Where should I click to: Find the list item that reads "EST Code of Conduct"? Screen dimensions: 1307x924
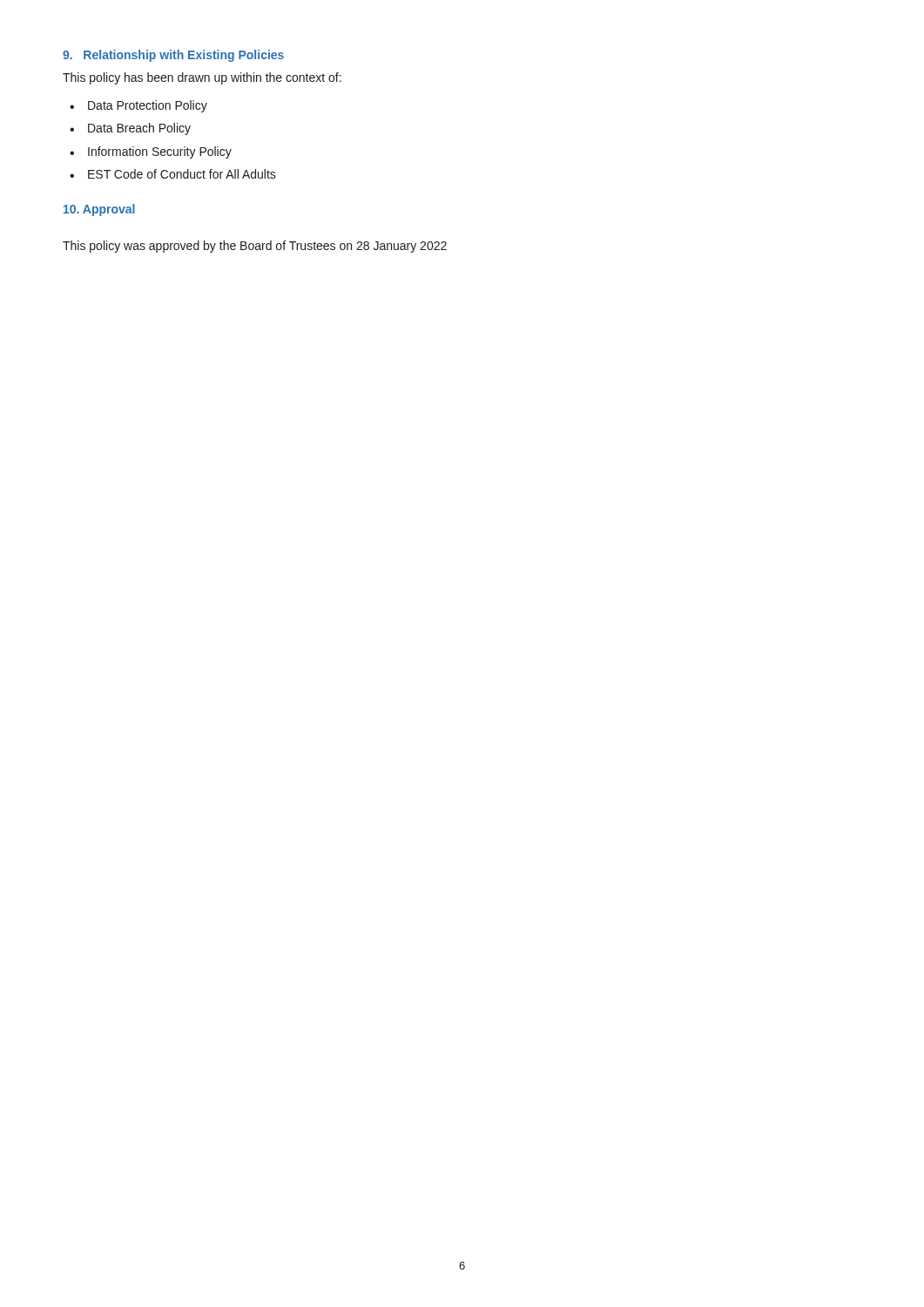(182, 174)
